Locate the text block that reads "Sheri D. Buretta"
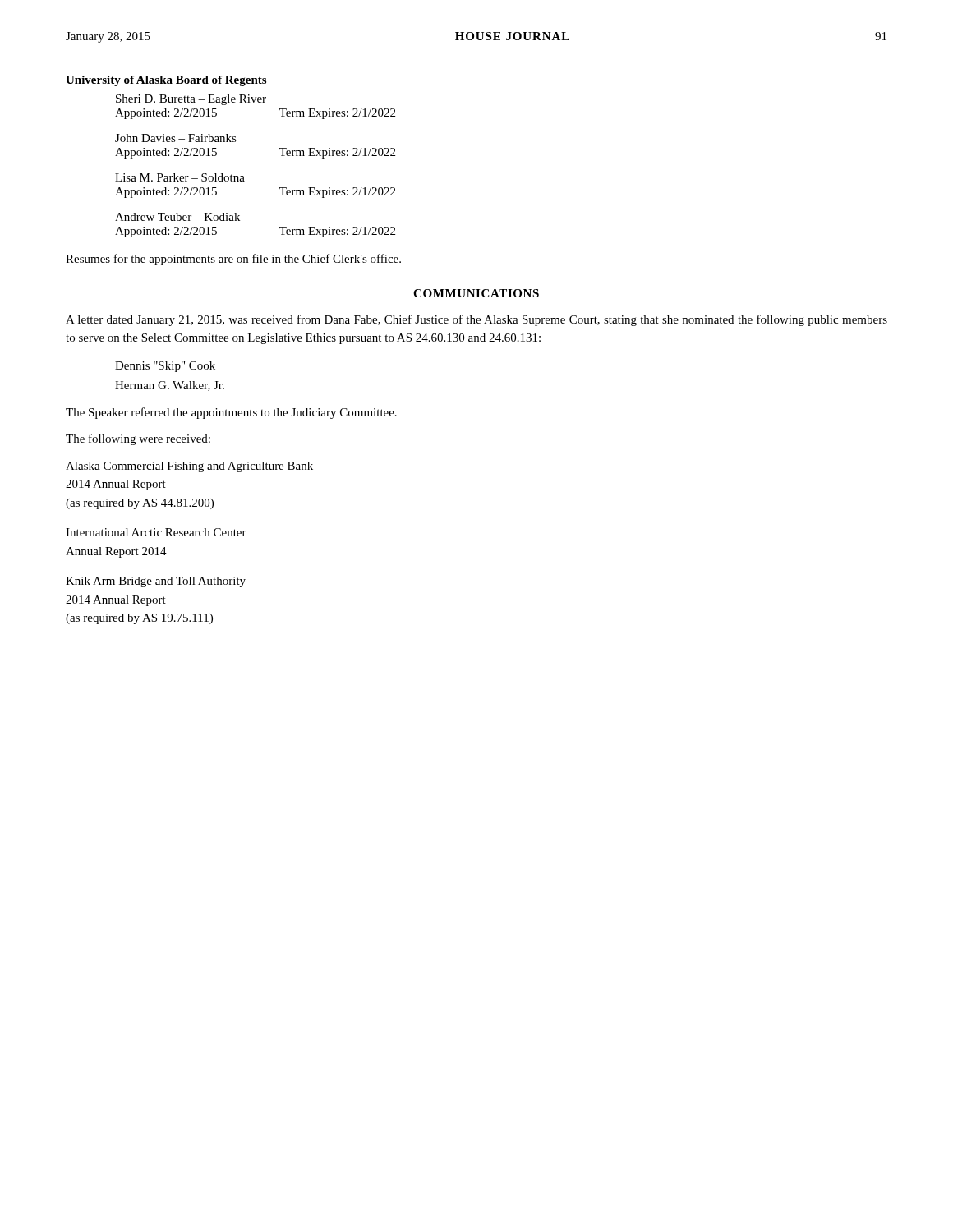The width and height of the screenshot is (953, 1232). (x=255, y=106)
